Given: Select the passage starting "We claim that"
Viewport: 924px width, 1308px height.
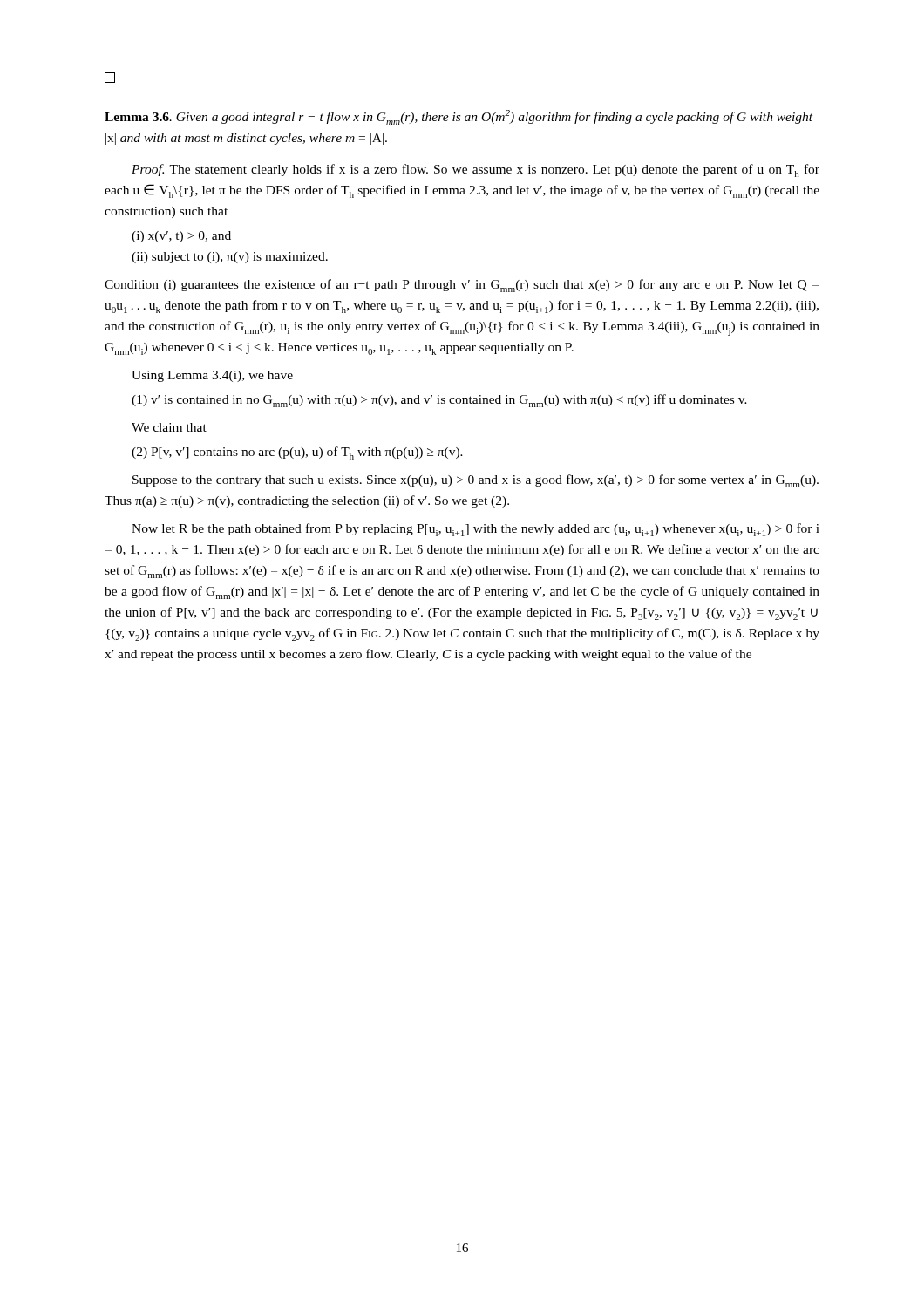Looking at the screenshot, I should (169, 427).
